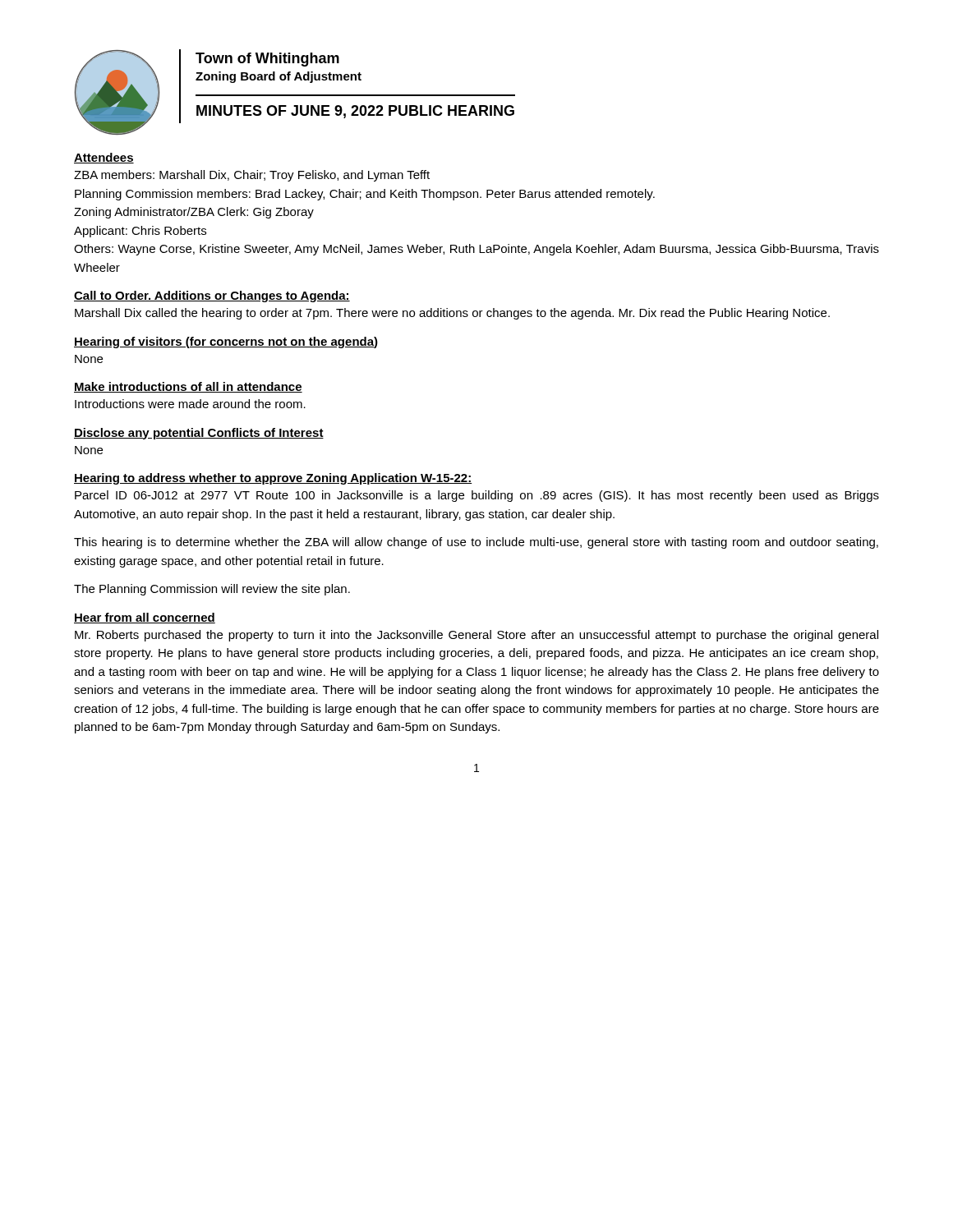The height and width of the screenshot is (1232, 953).
Task: Find the region starting "Hearing of visitors (for concerns"
Action: point(226,341)
